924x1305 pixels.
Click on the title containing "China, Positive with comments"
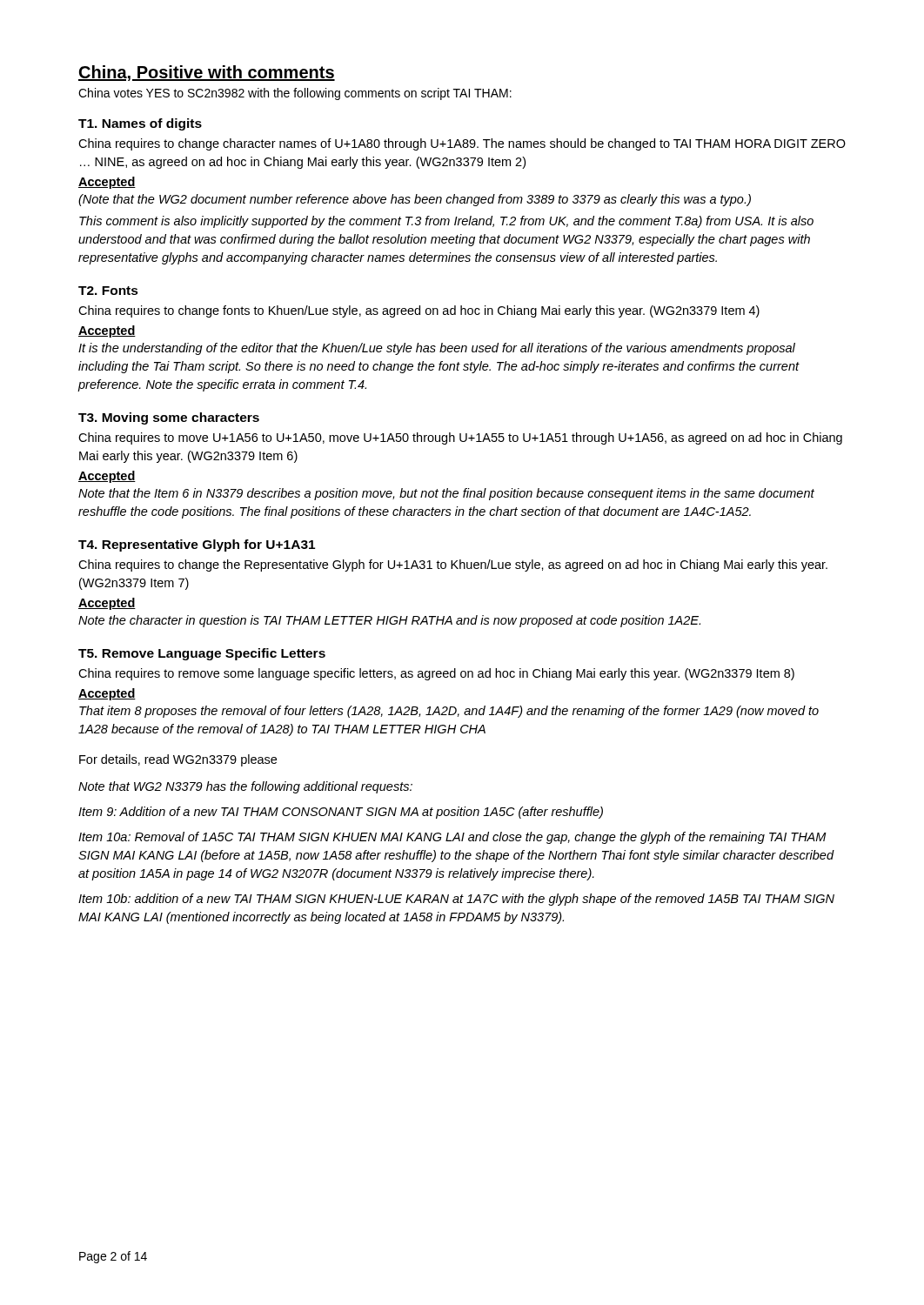207,73
